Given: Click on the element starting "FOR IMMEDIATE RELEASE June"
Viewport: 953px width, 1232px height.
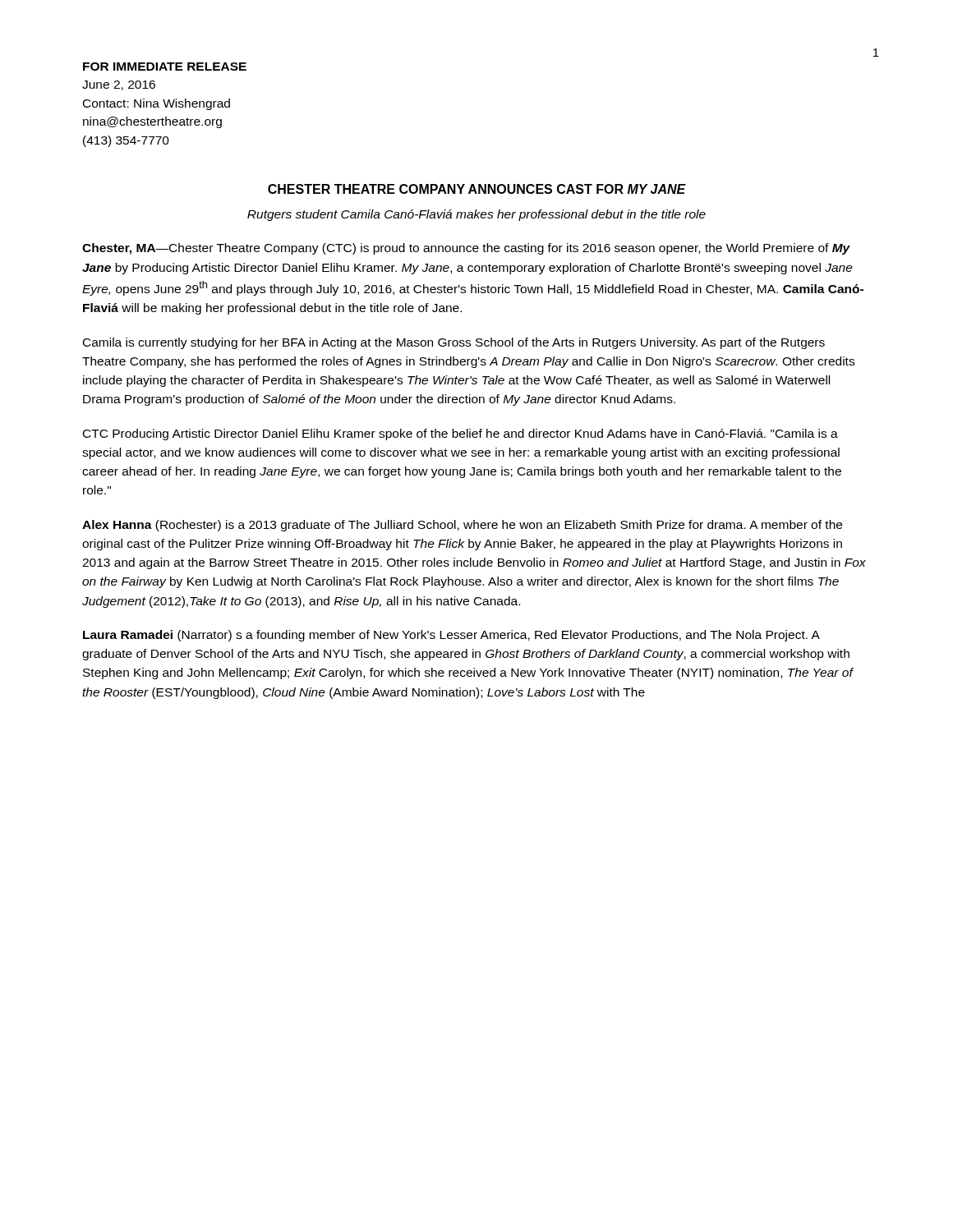Looking at the screenshot, I should pyautogui.click(x=165, y=67).
